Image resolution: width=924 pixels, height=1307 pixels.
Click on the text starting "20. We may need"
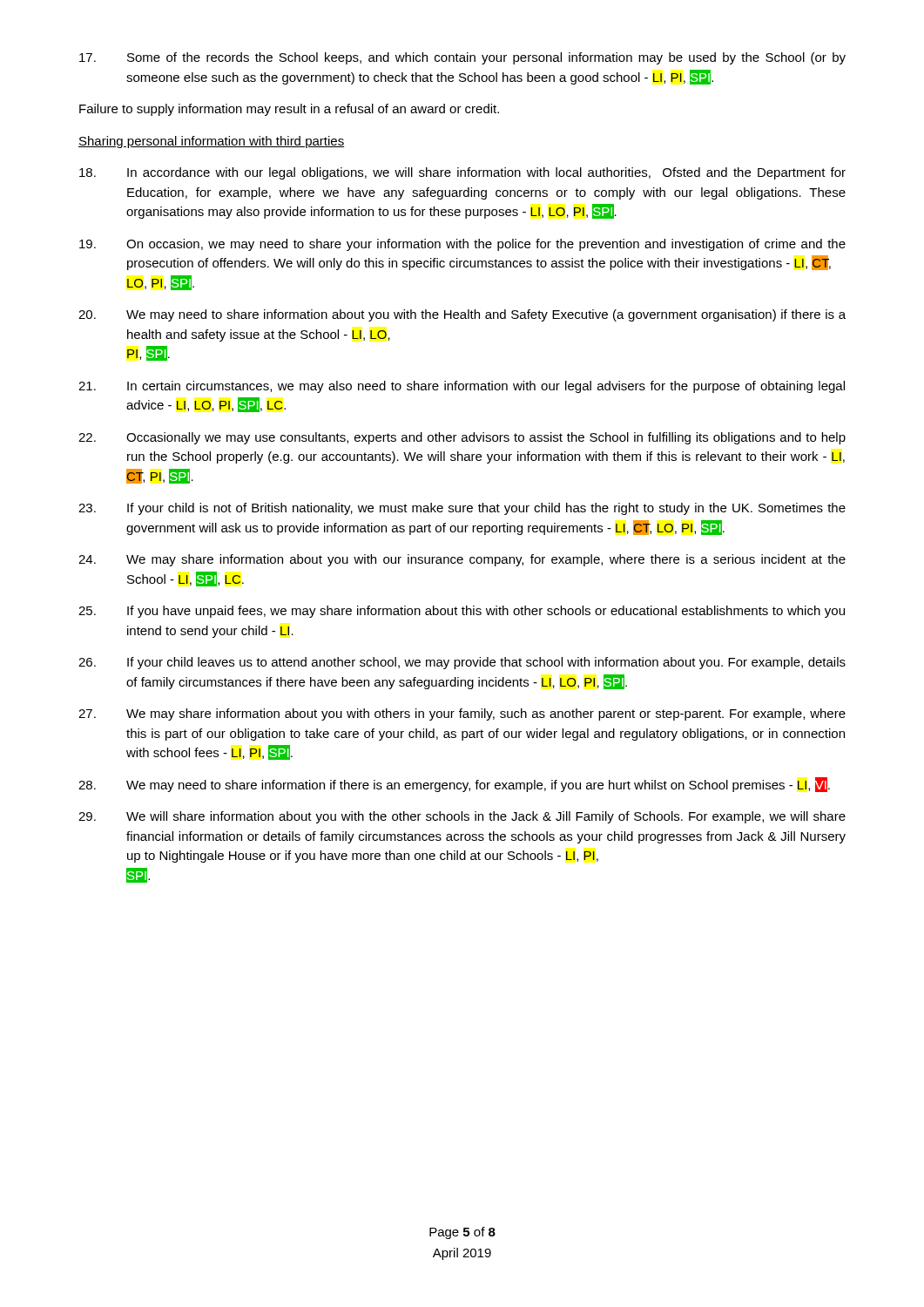(x=462, y=315)
